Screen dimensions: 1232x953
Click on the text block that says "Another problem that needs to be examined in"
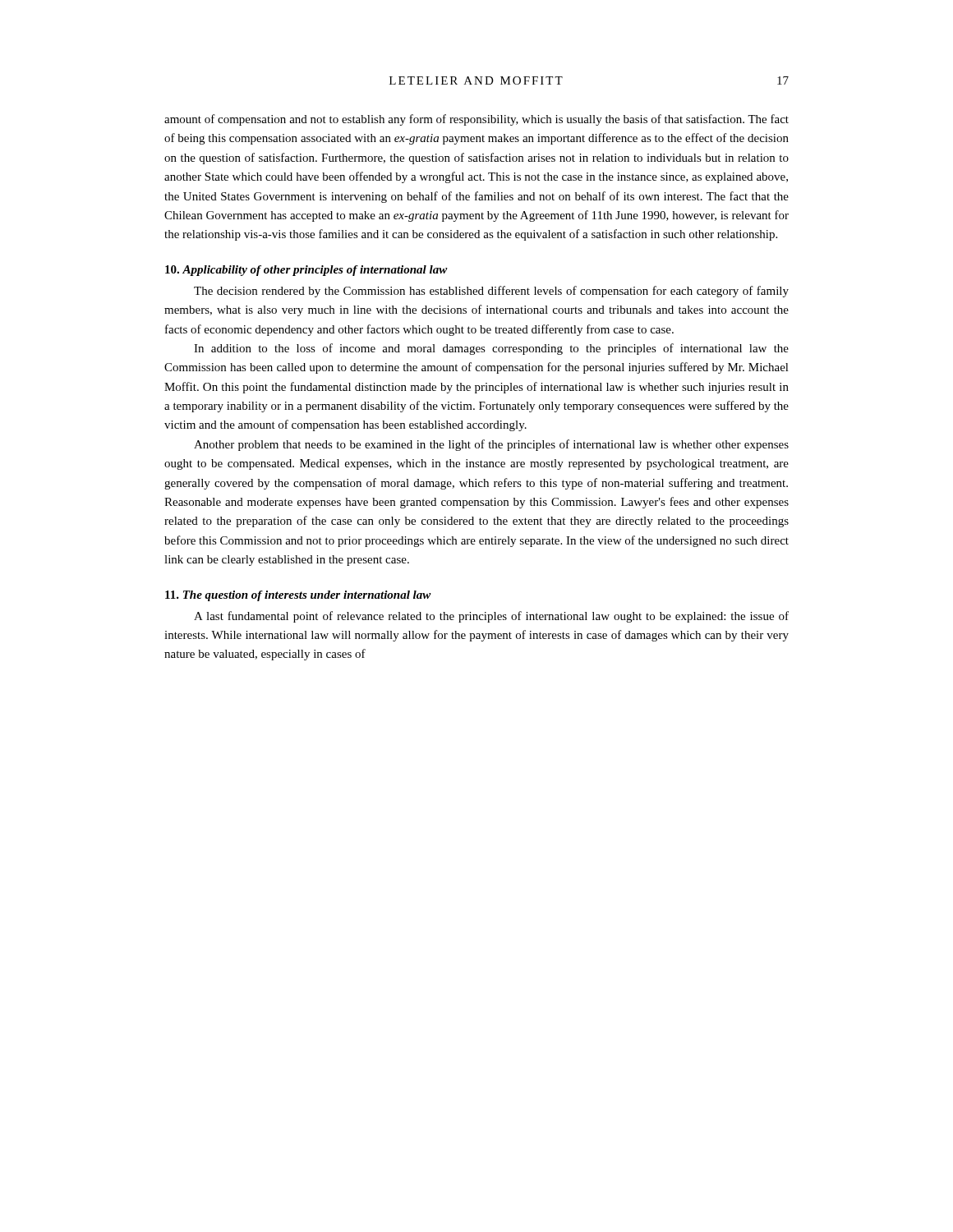coord(476,502)
